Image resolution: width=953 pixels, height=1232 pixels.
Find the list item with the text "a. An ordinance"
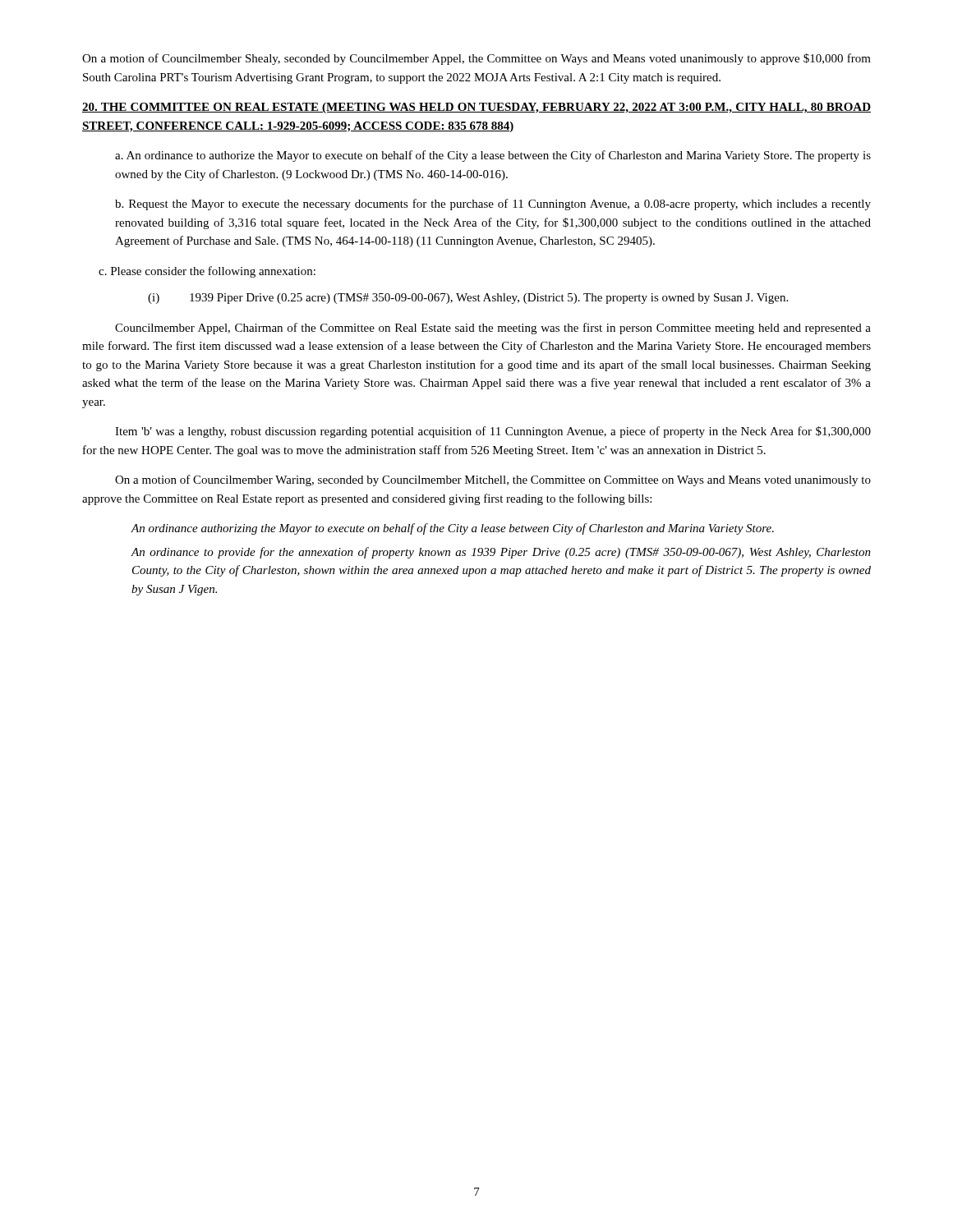tap(493, 164)
